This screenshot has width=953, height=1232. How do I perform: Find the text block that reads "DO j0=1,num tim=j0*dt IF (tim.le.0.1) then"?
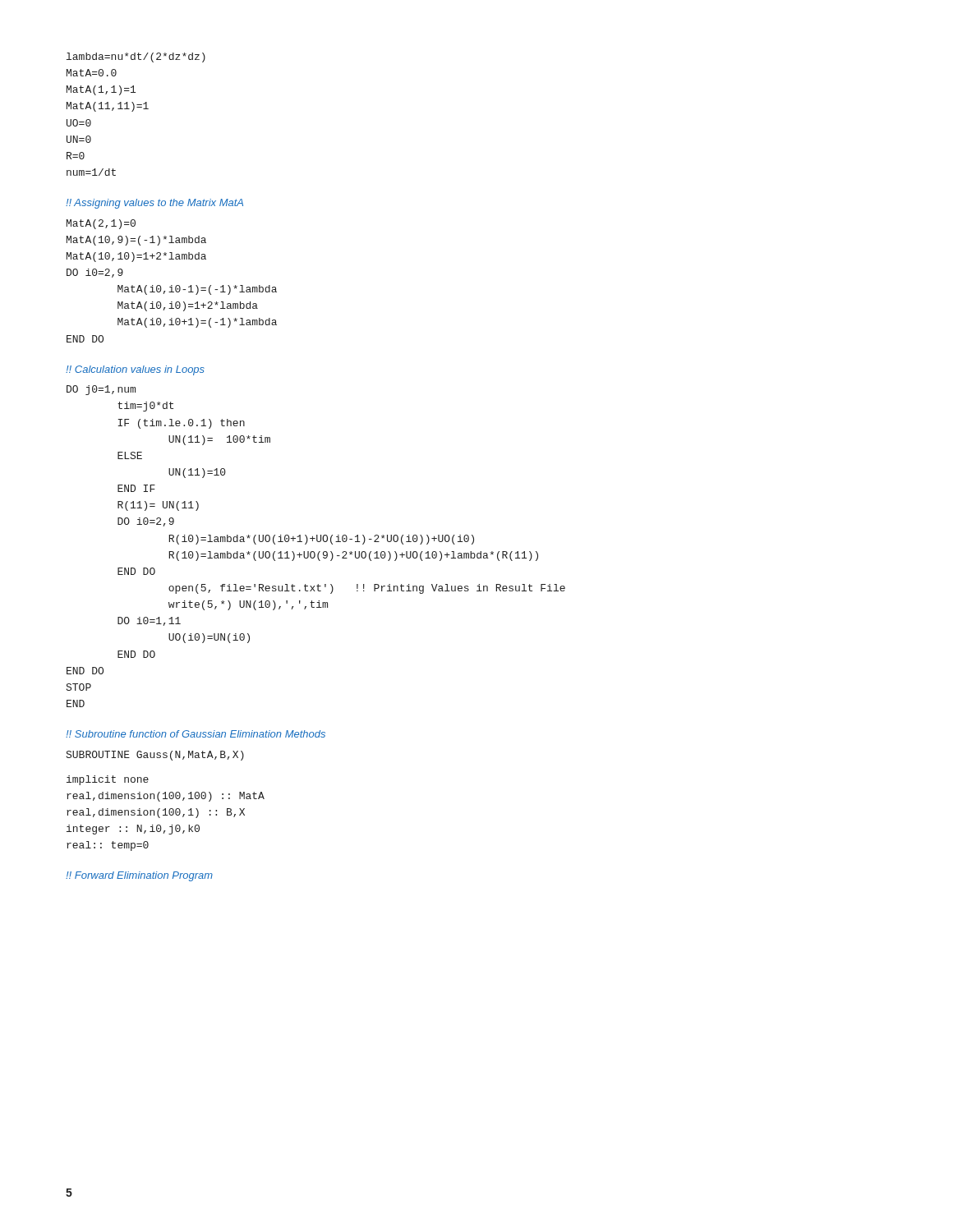coord(435,548)
